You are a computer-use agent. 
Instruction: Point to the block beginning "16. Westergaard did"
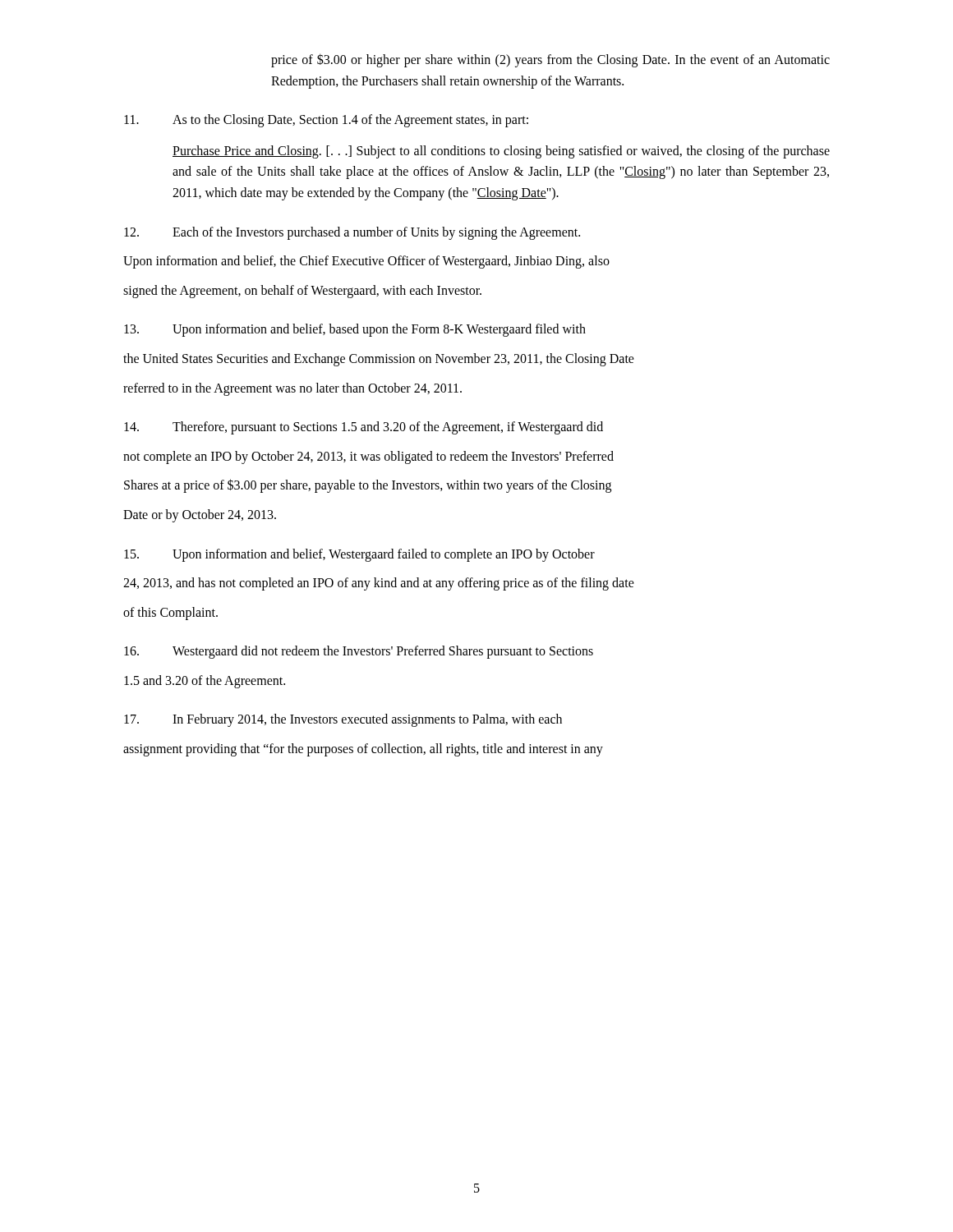pyautogui.click(x=476, y=651)
